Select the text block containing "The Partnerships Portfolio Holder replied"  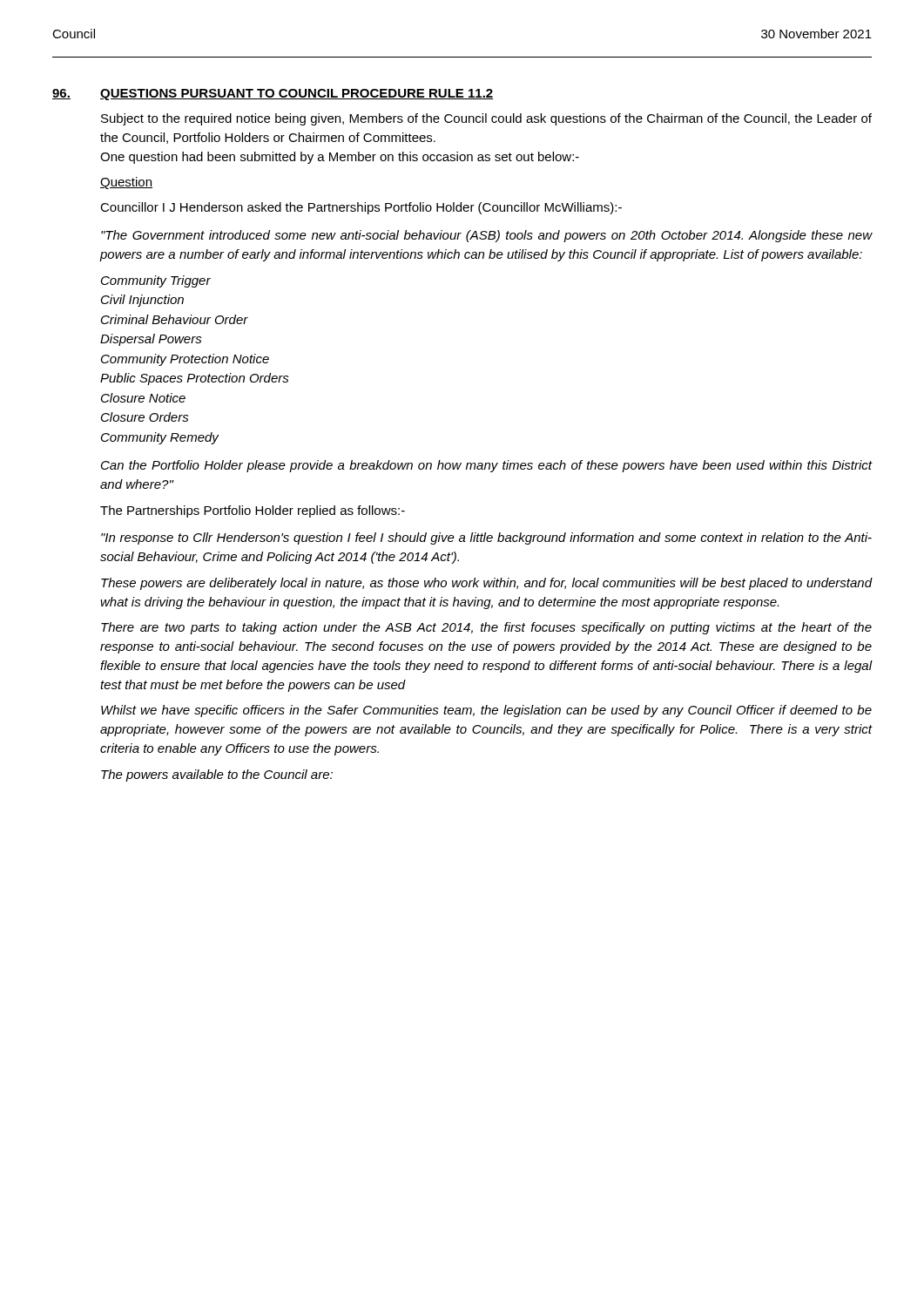[x=253, y=510]
